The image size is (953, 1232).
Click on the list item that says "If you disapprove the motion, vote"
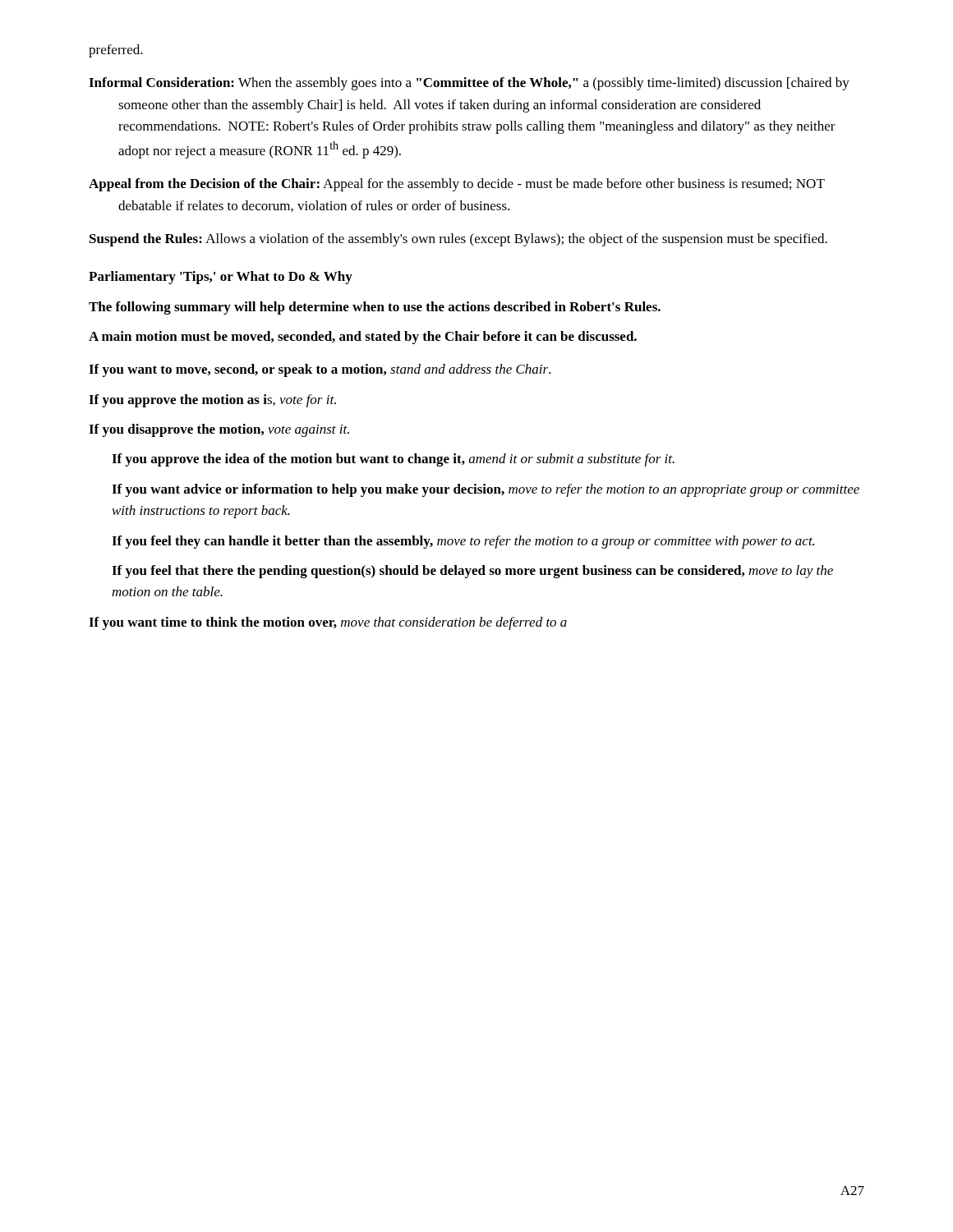(x=220, y=429)
